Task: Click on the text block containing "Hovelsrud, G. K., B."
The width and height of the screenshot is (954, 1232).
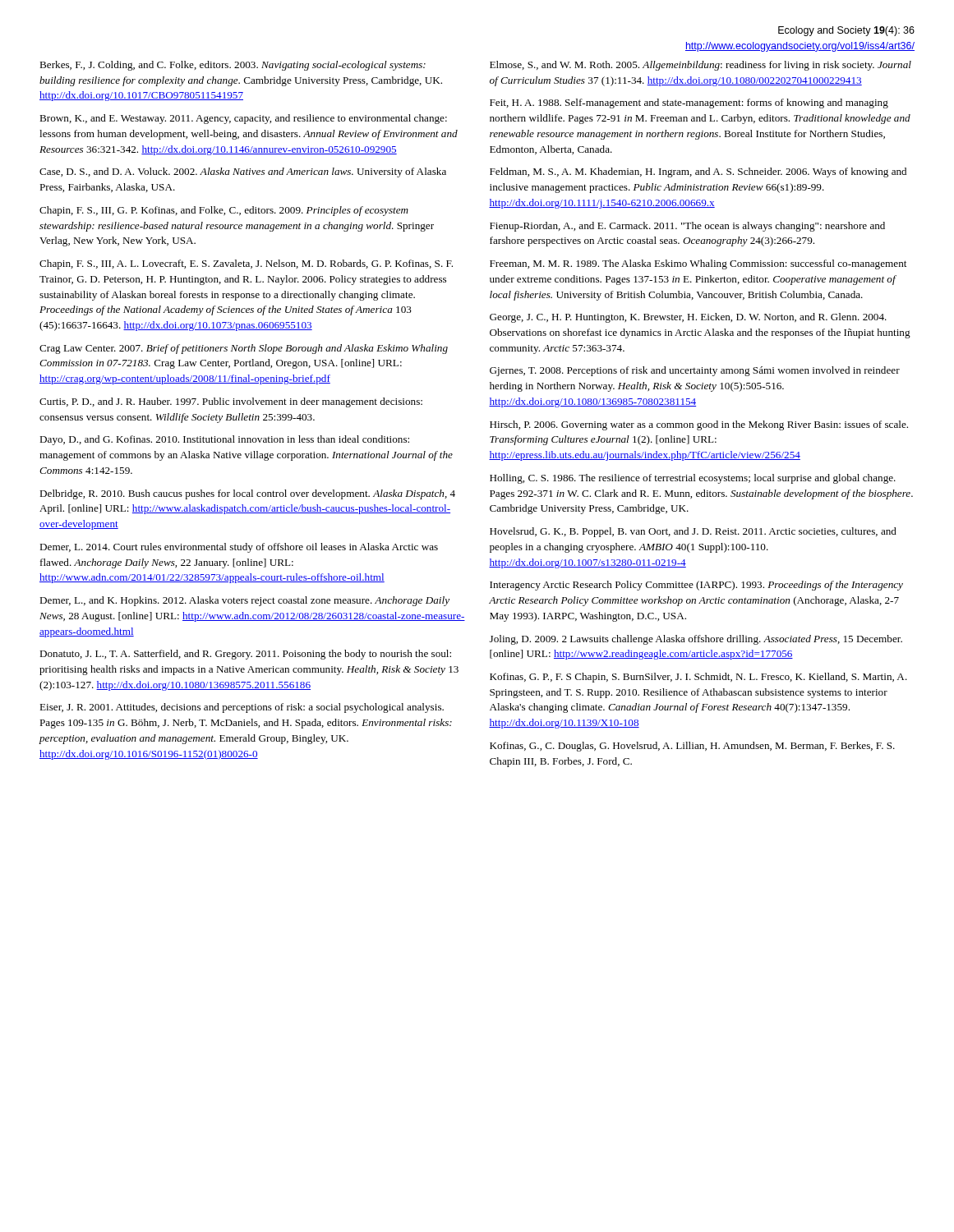Action: tap(693, 546)
